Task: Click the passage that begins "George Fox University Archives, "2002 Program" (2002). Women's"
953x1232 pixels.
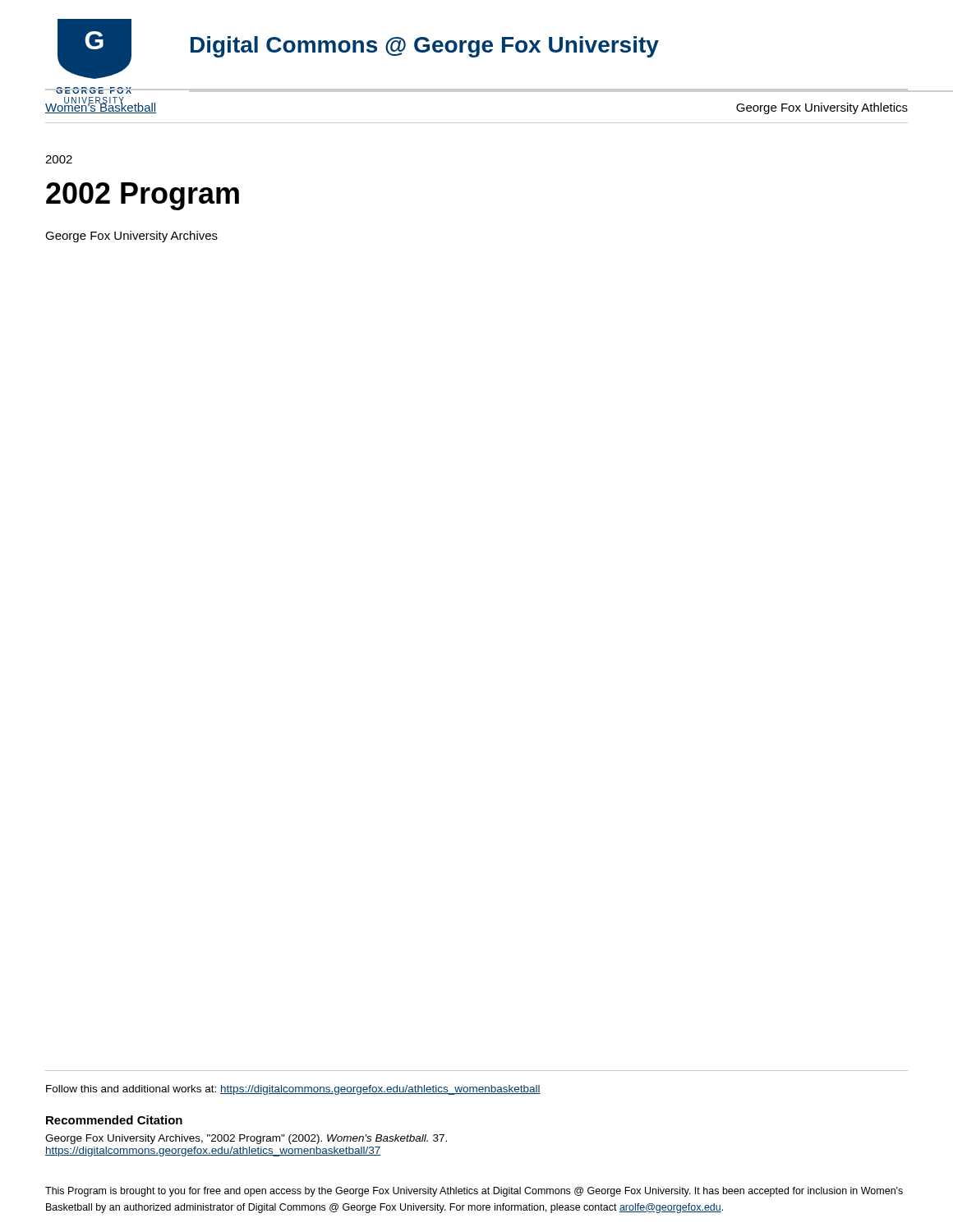Action: [x=247, y=1144]
